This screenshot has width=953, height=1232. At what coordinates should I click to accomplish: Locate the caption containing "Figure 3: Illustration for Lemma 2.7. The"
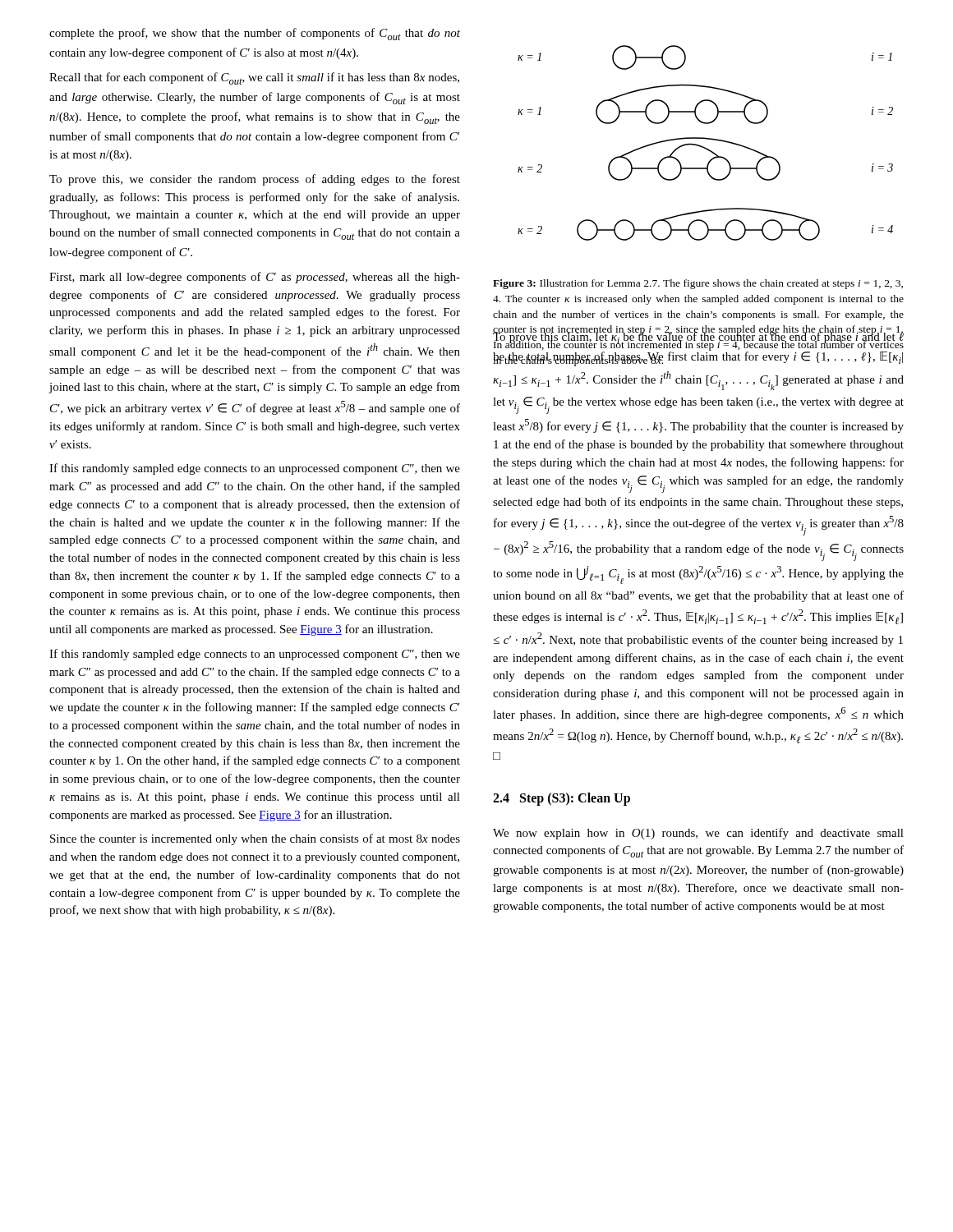698,322
